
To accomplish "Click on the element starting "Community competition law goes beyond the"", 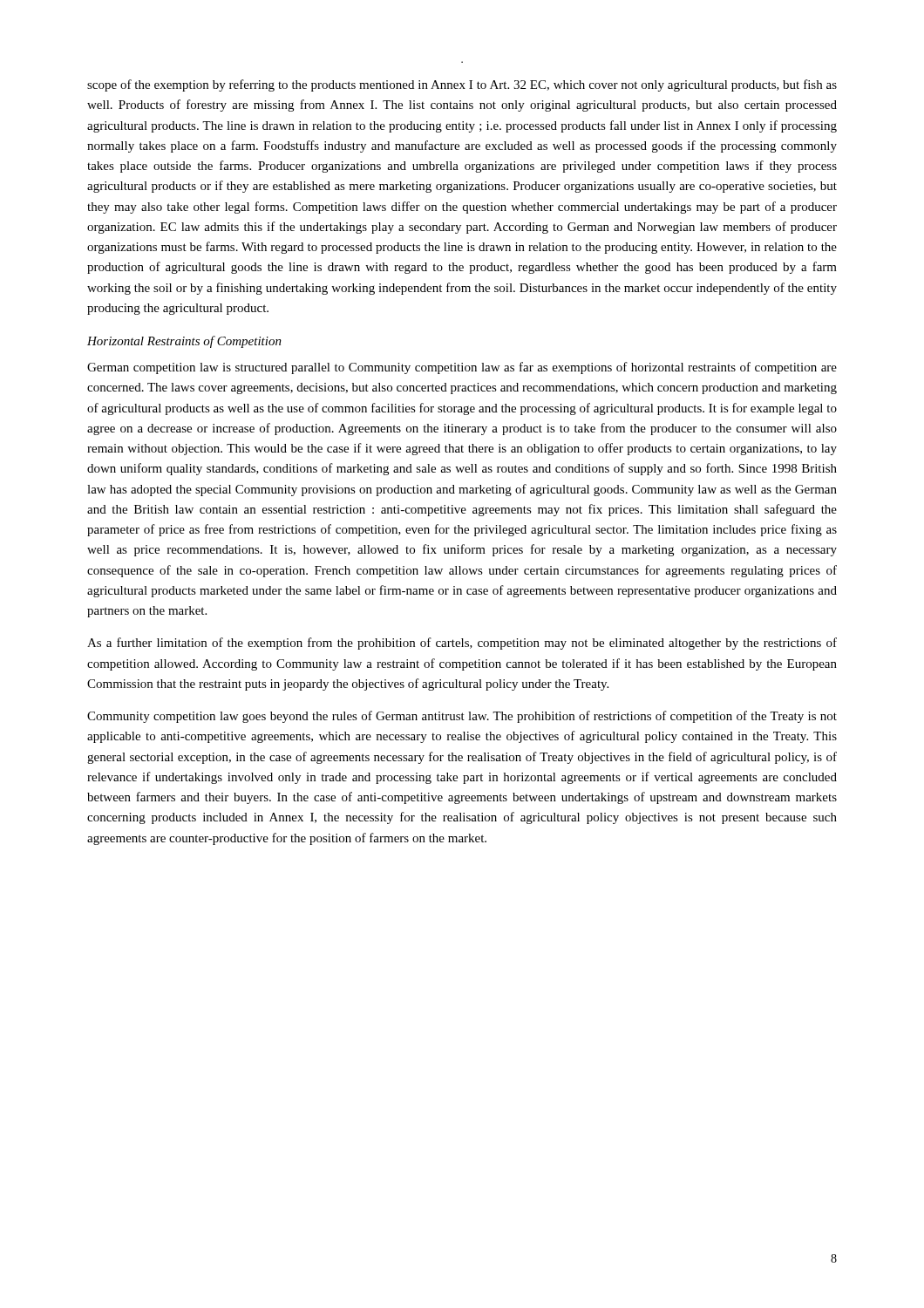I will pyautogui.click(x=462, y=777).
